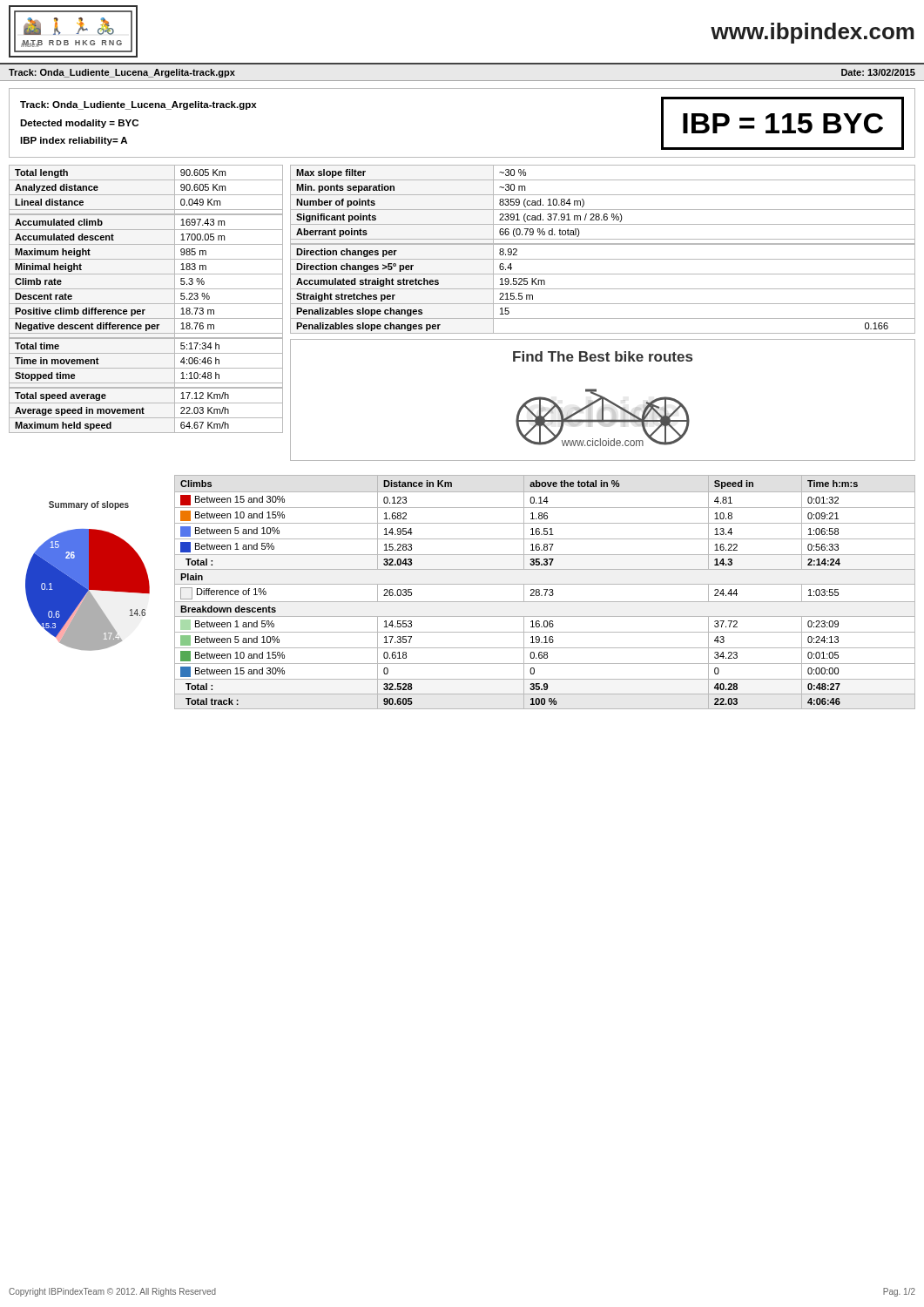Locate the text block starting "Track: Onda_Ludiente_Lucena_Argelita-track.gpx Date:"
Viewport: 924px width, 1307px height.
(x=462, y=72)
